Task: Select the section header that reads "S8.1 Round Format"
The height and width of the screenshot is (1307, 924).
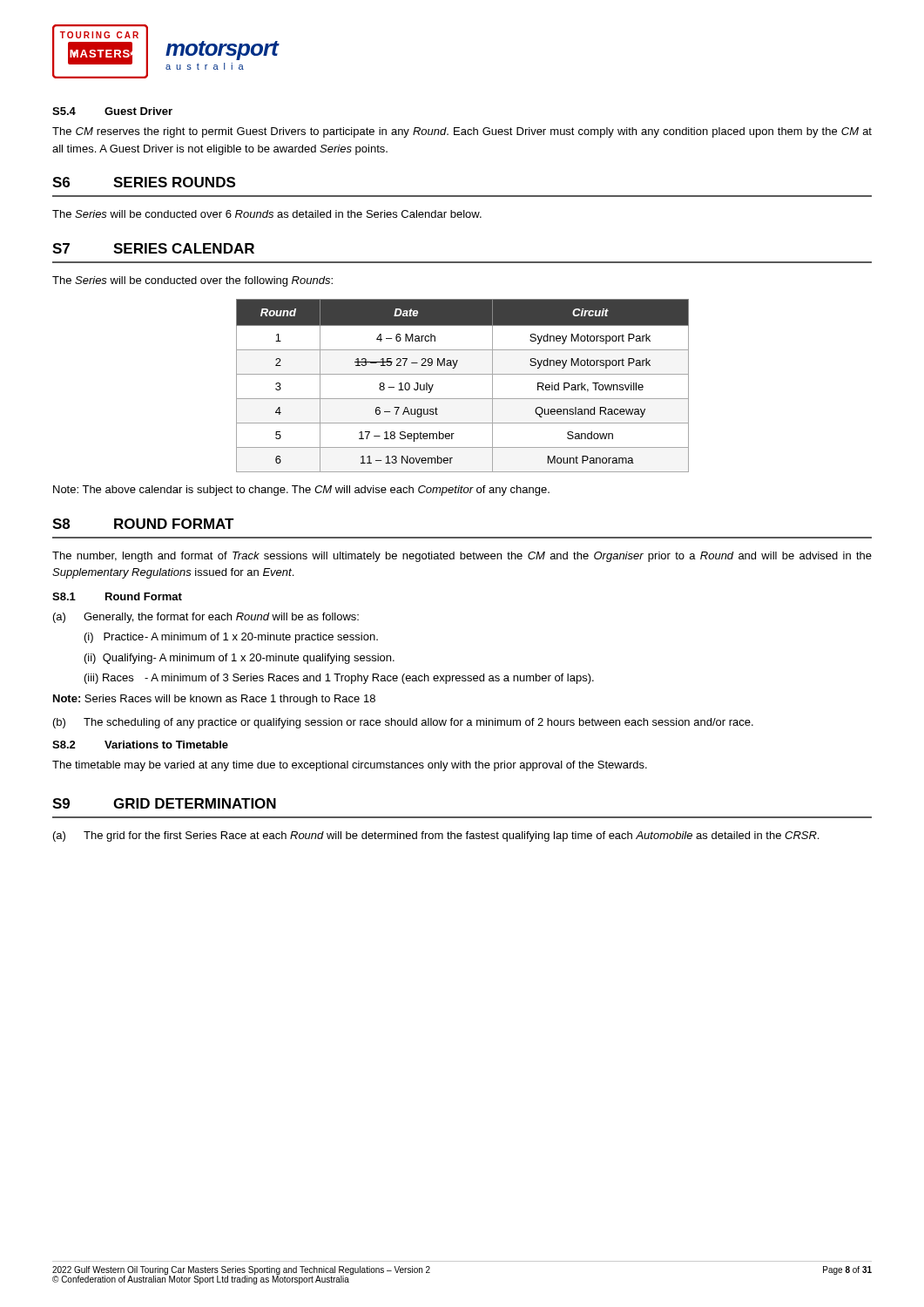Action: [x=117, y=596]
